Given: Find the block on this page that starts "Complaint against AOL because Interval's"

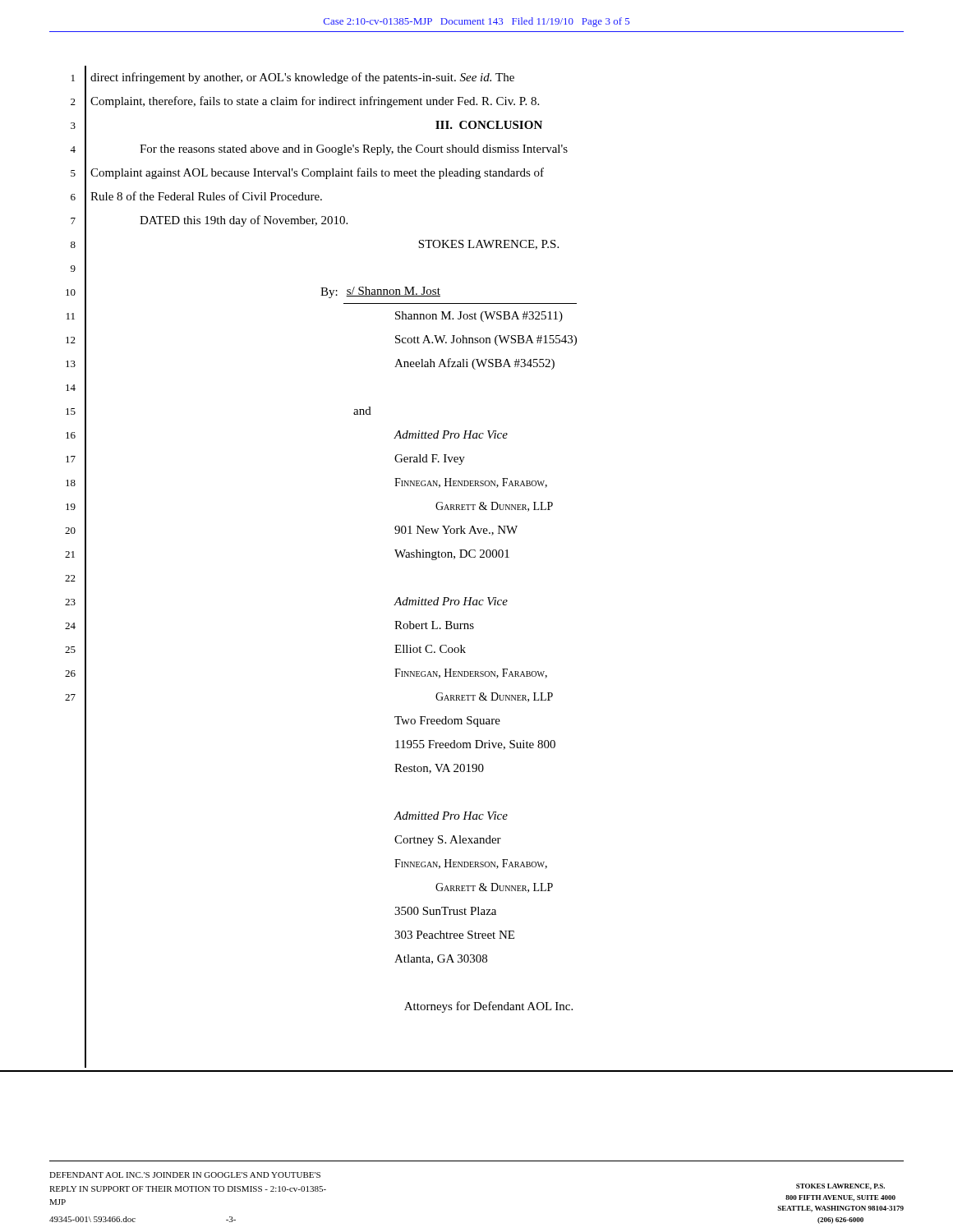Looking at the screenshot, I should coord(317,172).
